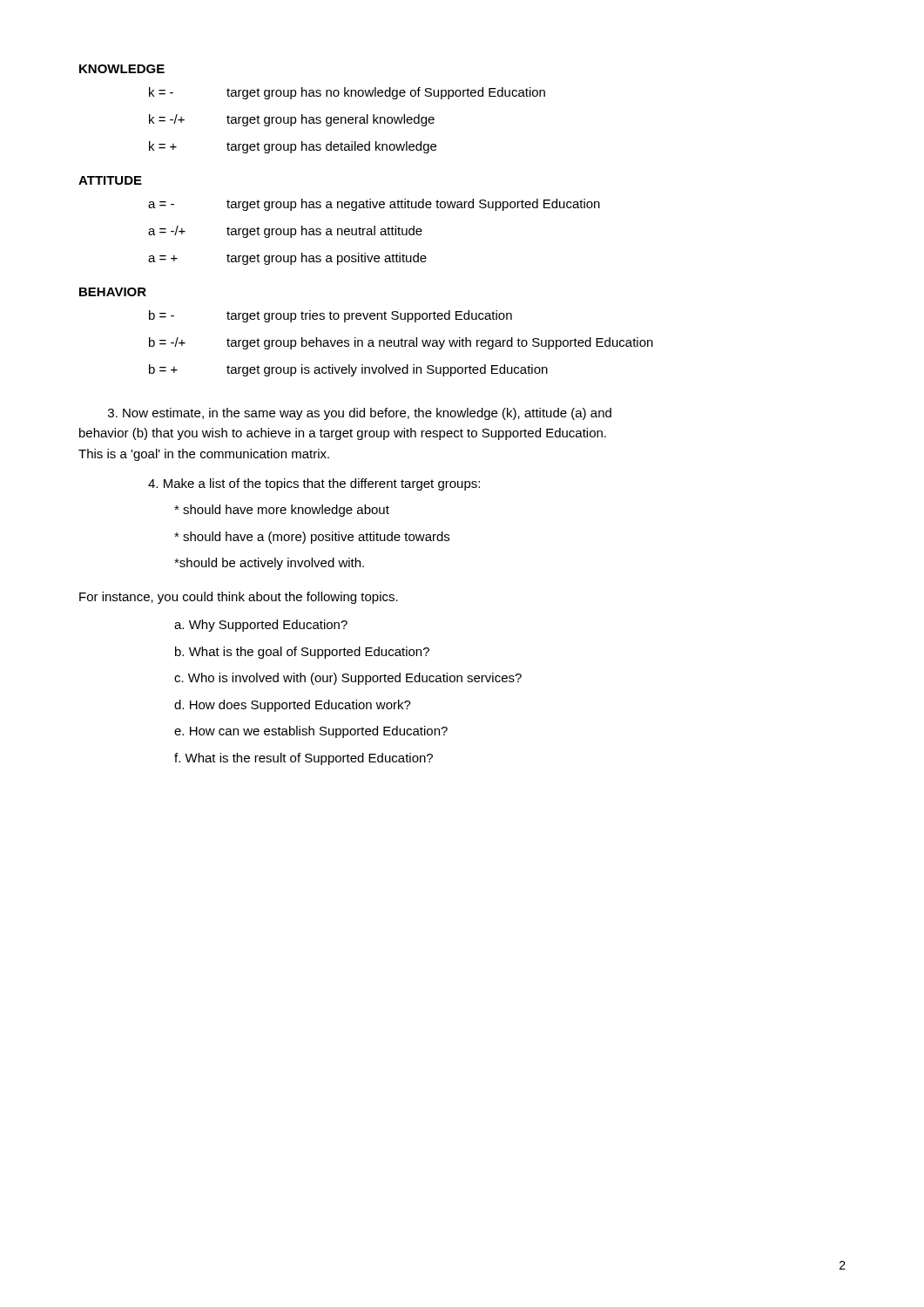The width and height of the screenshot is (924, 1307).
Task: Click the passage that begins "Now estimate, in"
Action: tap(345, 433)
